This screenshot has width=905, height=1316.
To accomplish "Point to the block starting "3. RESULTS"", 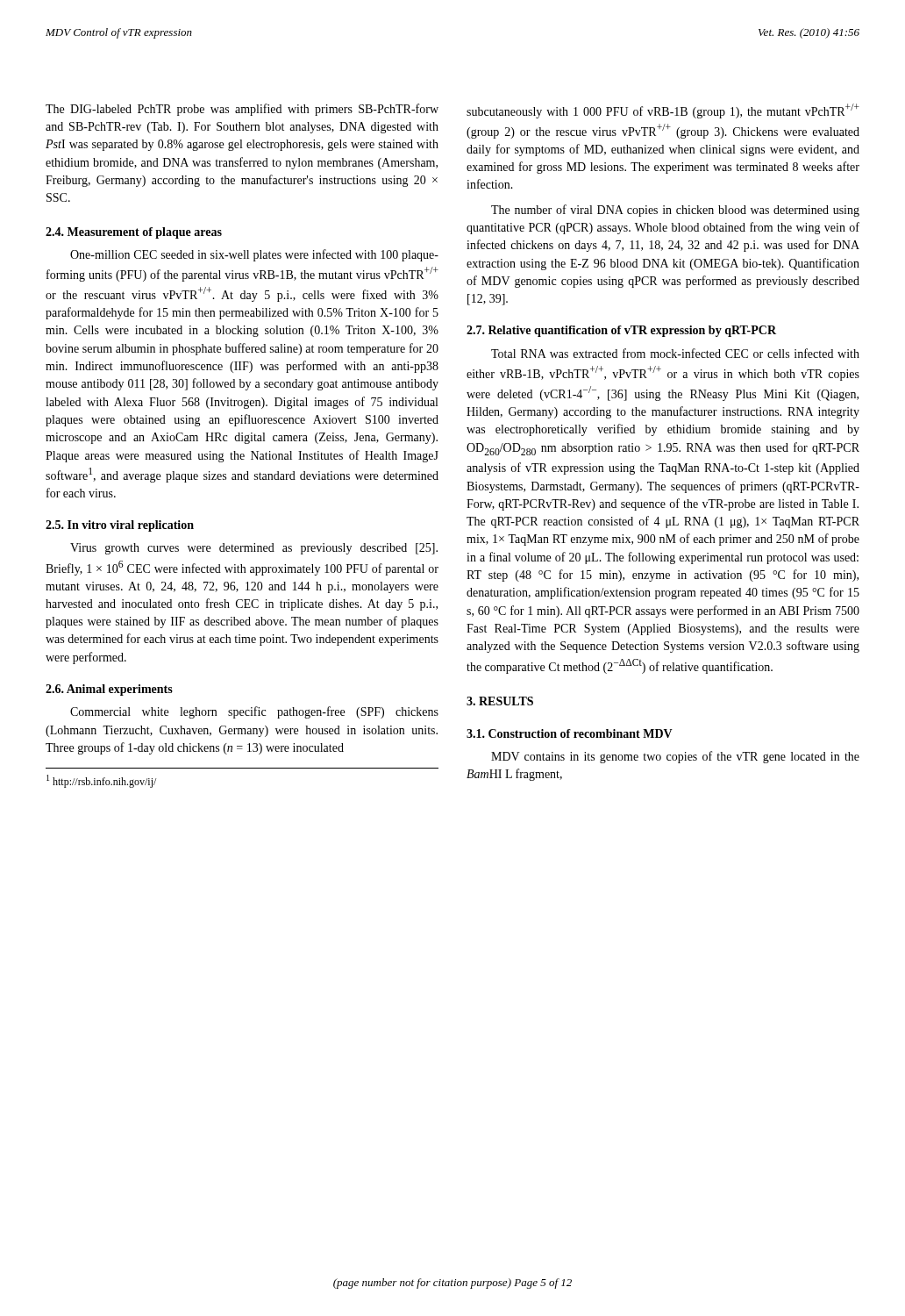I will click(x=500, y=702).
